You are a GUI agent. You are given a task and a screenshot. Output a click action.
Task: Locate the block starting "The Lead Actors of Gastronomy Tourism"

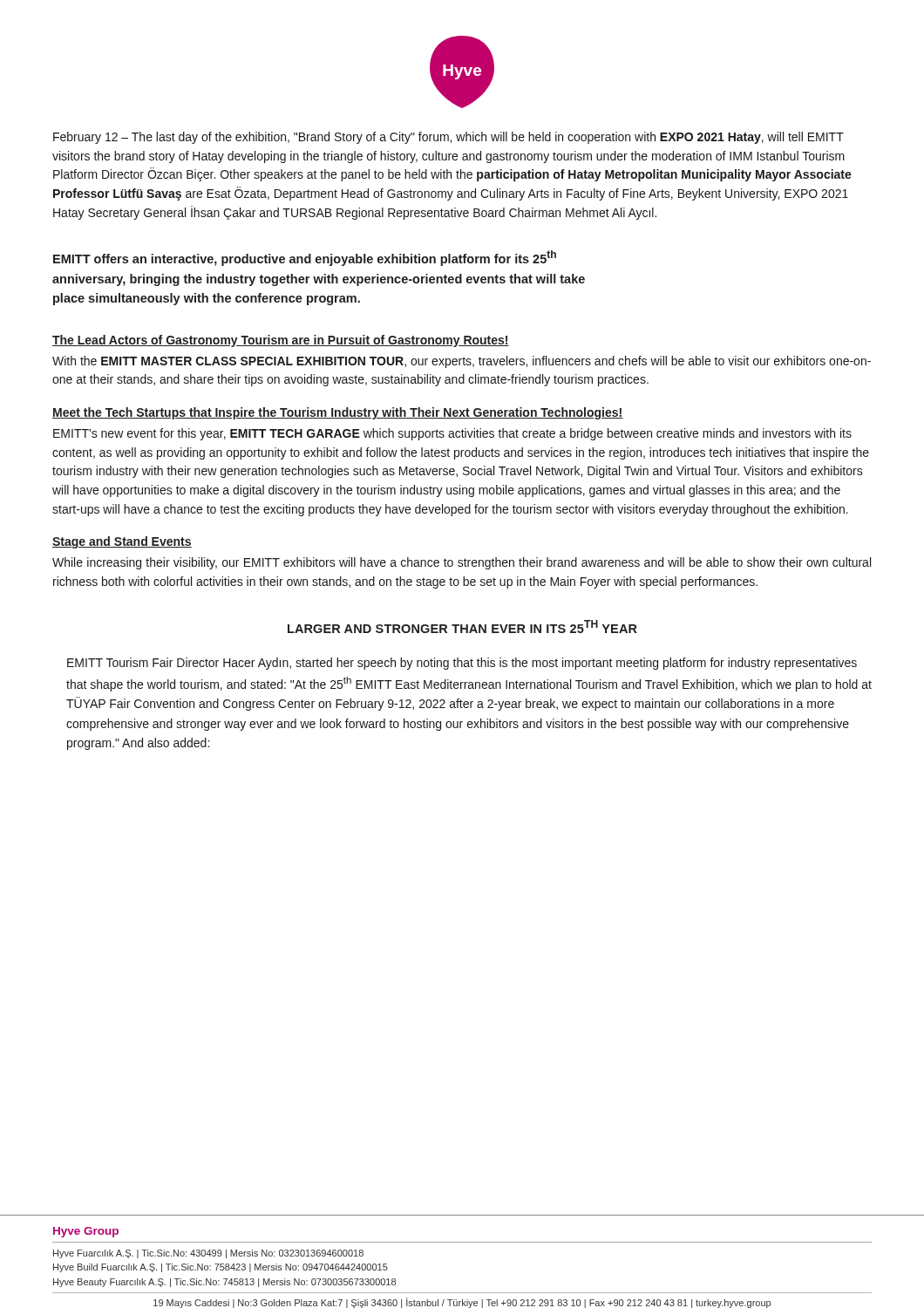[x=280, y=340]
